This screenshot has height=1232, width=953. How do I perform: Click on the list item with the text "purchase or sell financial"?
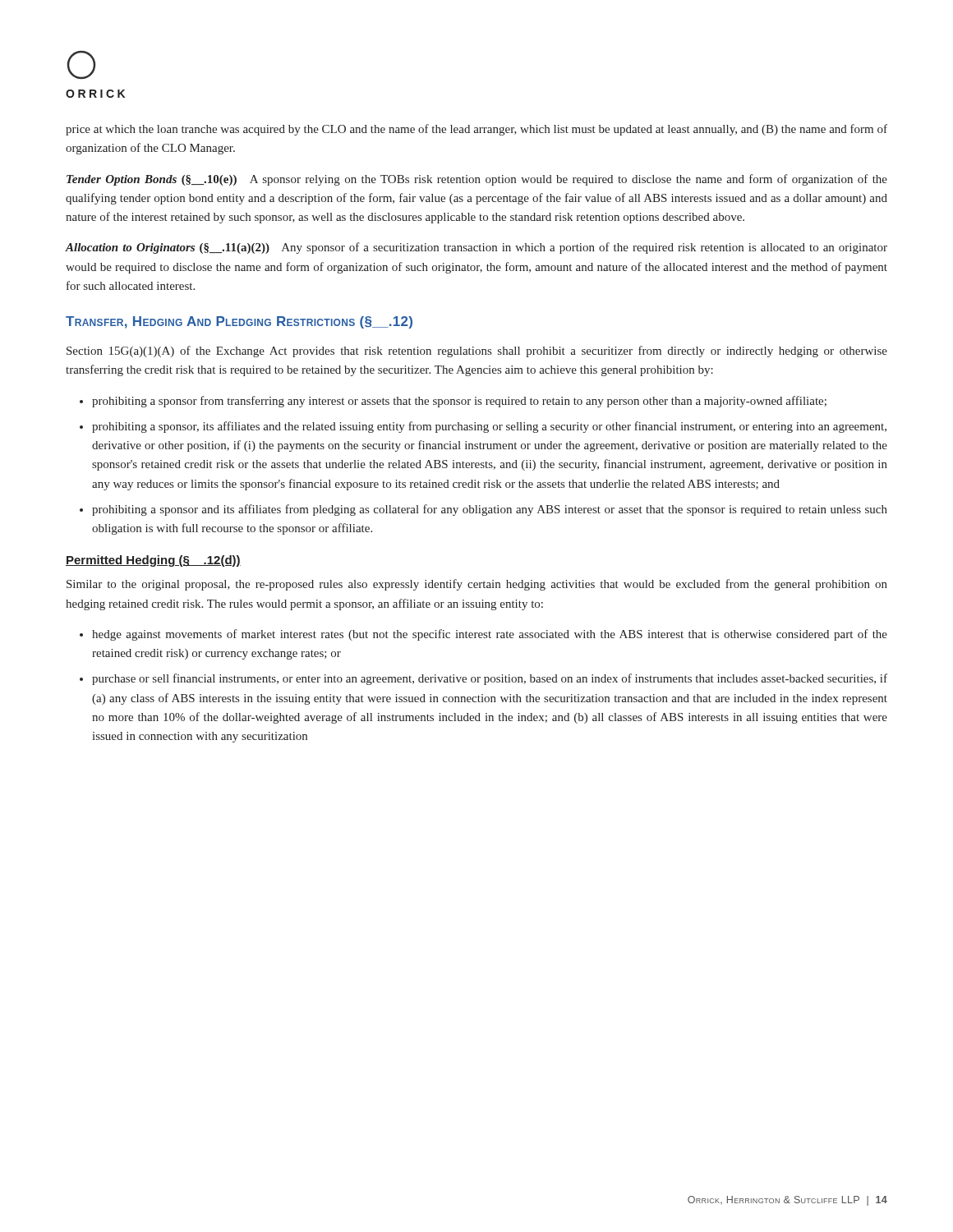tap(476, 708)
